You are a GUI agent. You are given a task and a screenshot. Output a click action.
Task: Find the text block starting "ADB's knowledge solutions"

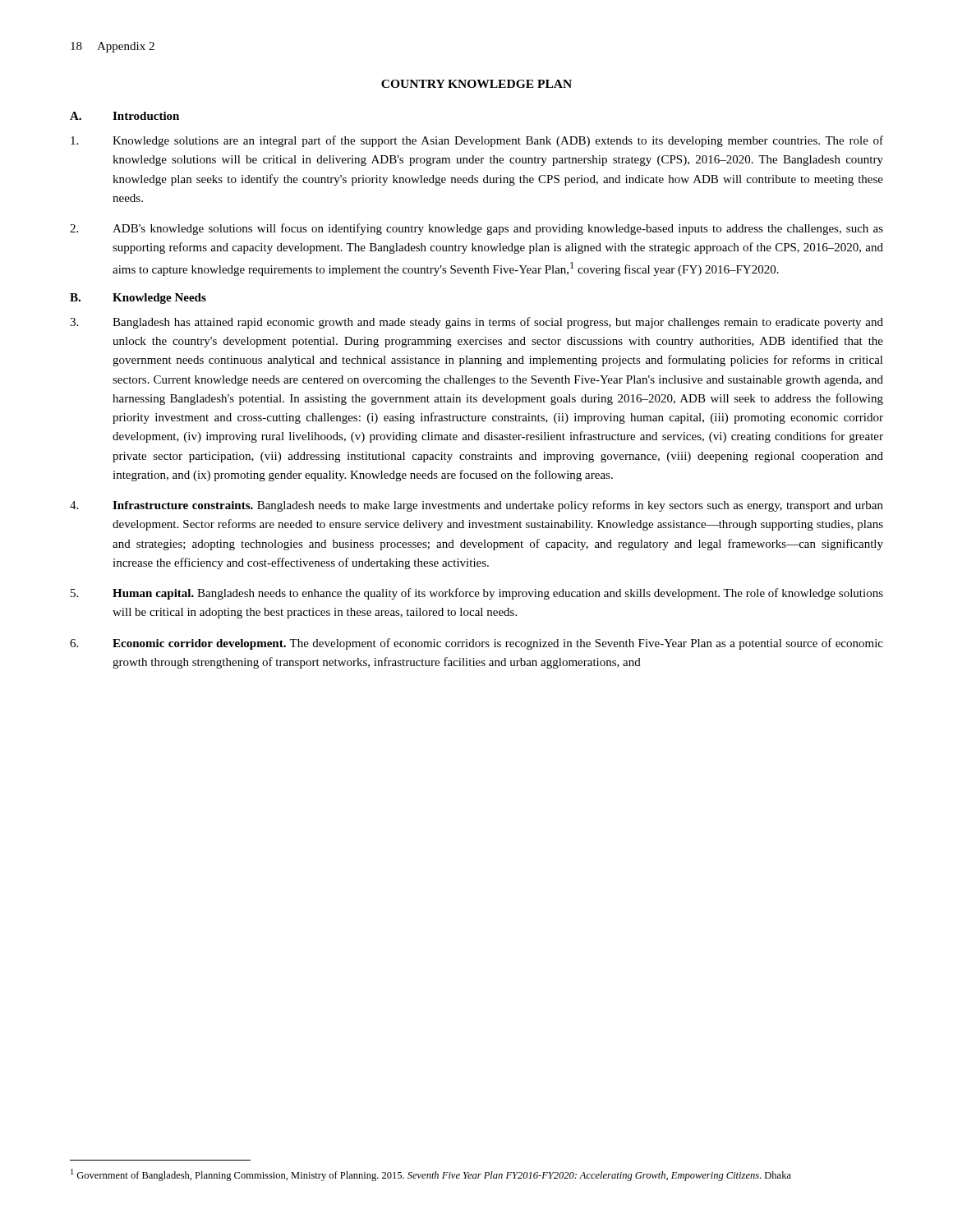476,249
